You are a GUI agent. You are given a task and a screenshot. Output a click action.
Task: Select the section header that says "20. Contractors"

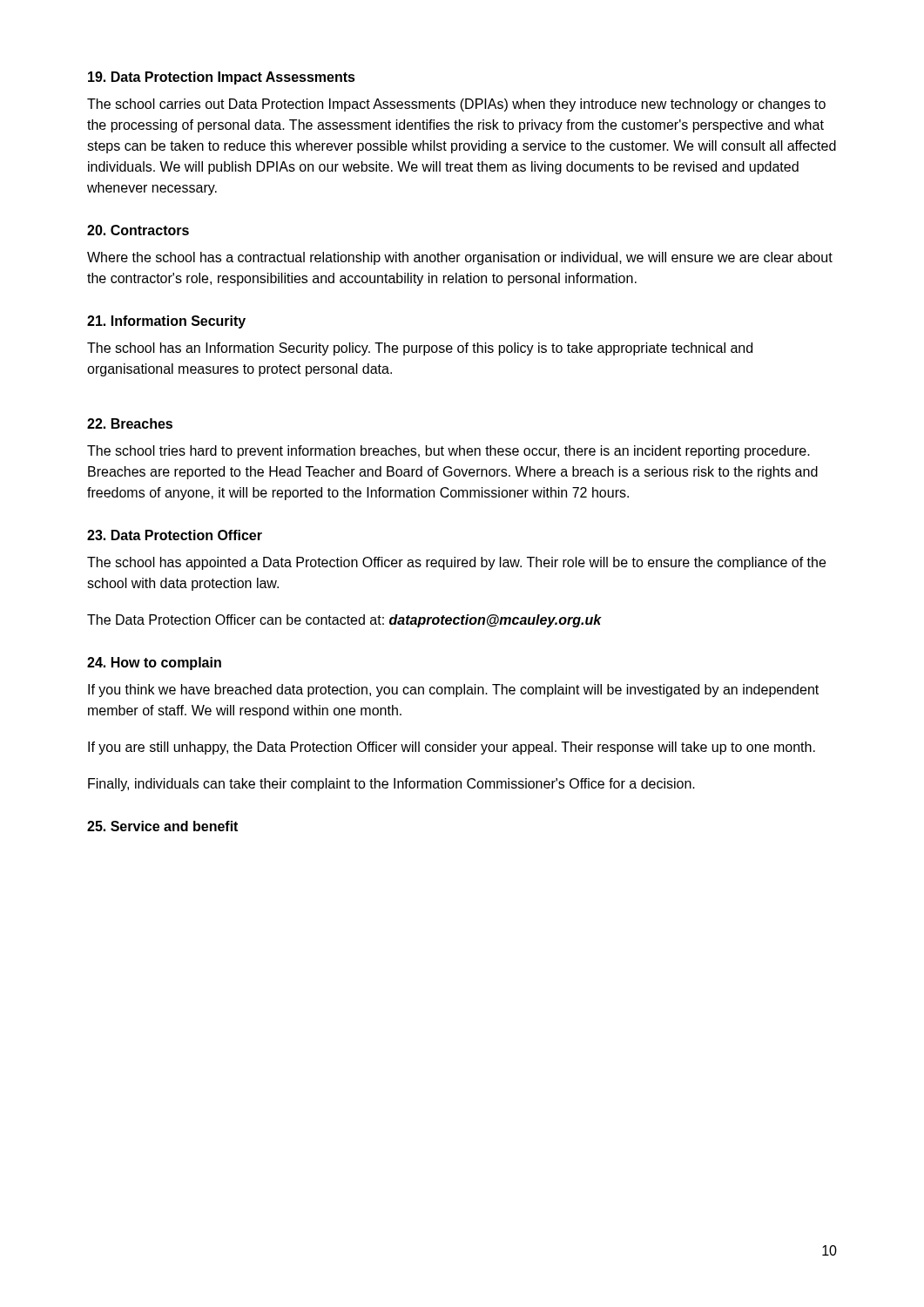[138, 230]
